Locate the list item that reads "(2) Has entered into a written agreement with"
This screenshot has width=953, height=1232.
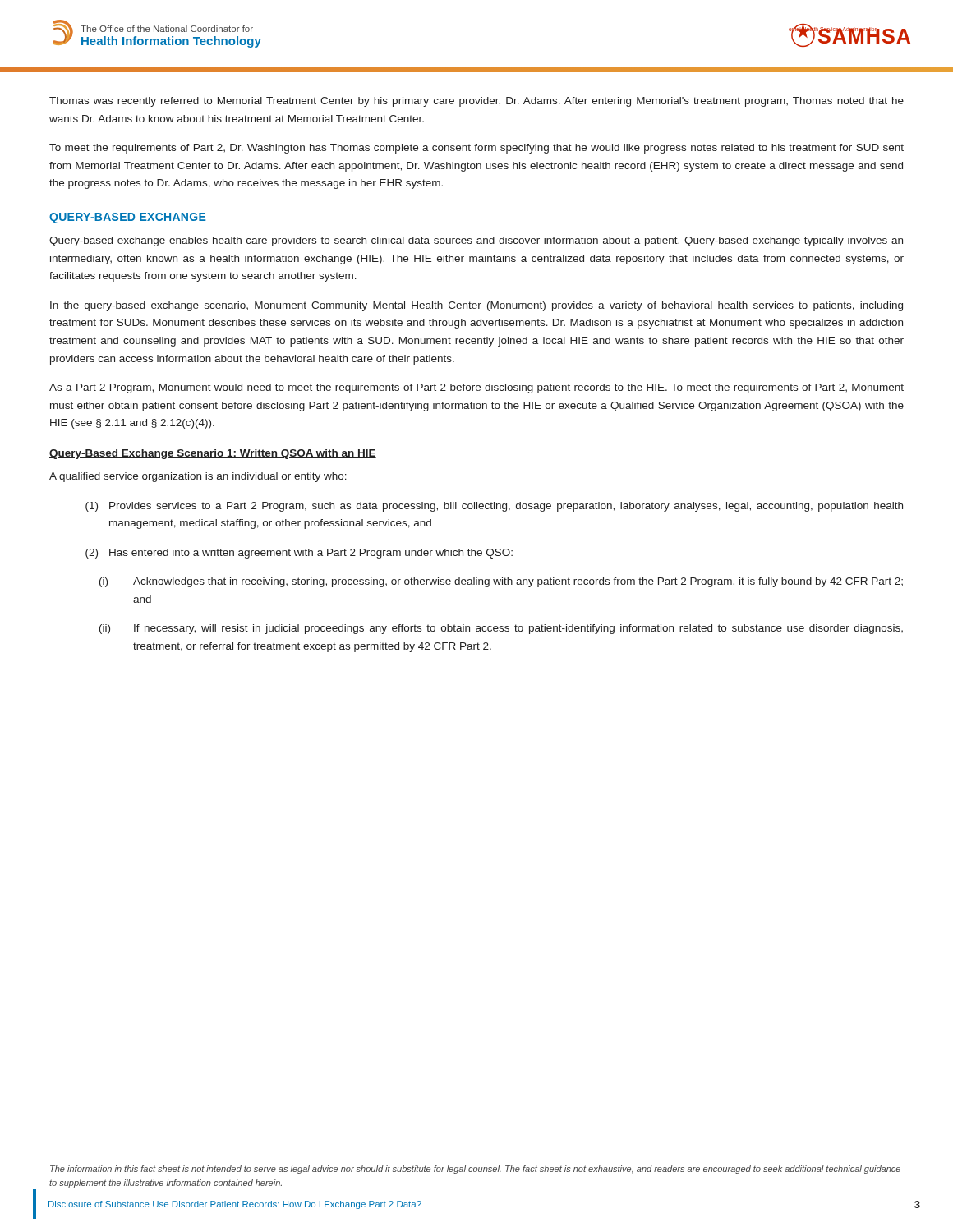[476, 552]
